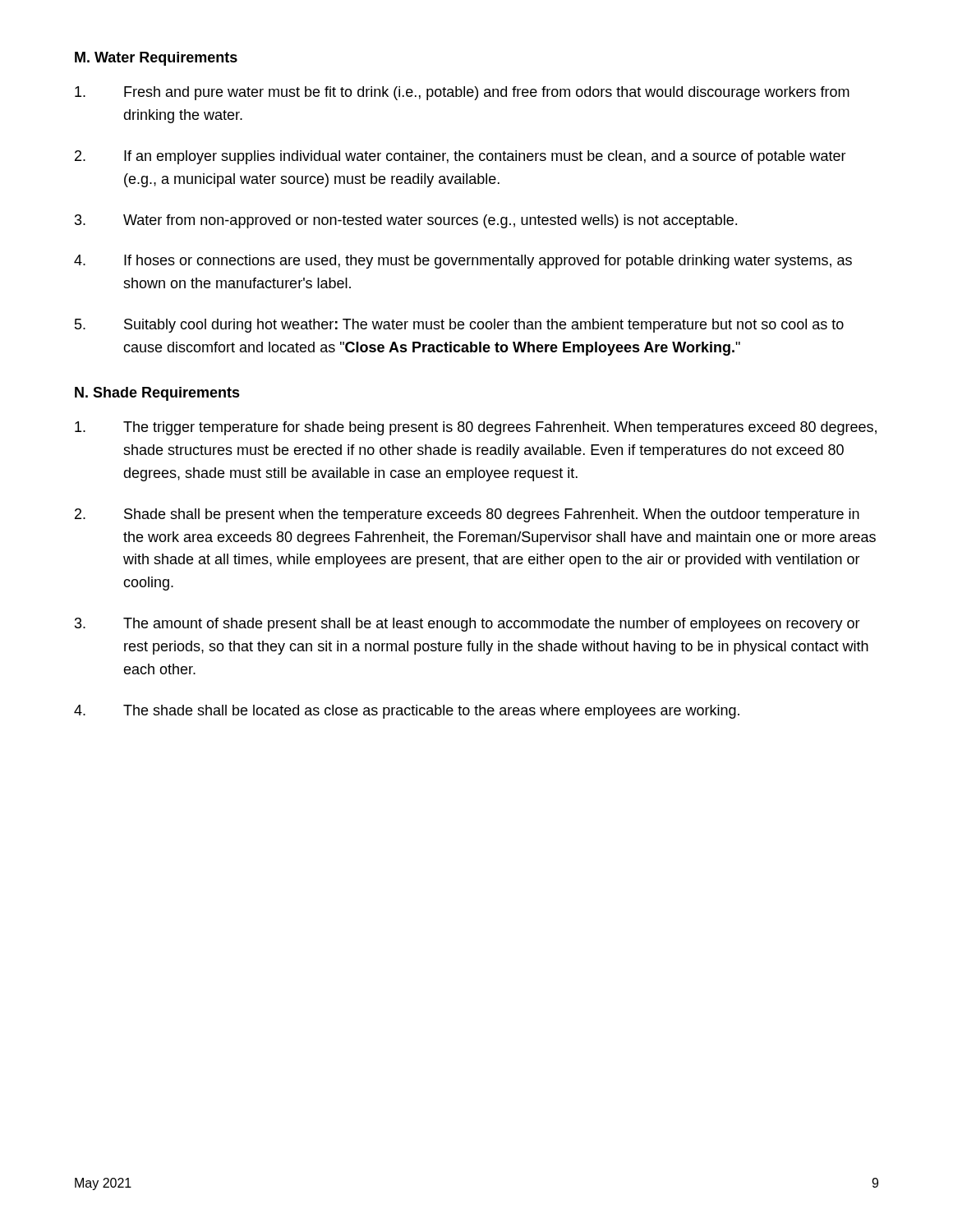Click on the passage starting "4. If hoses"
953x1232 pixels.
tap(476, 273)
